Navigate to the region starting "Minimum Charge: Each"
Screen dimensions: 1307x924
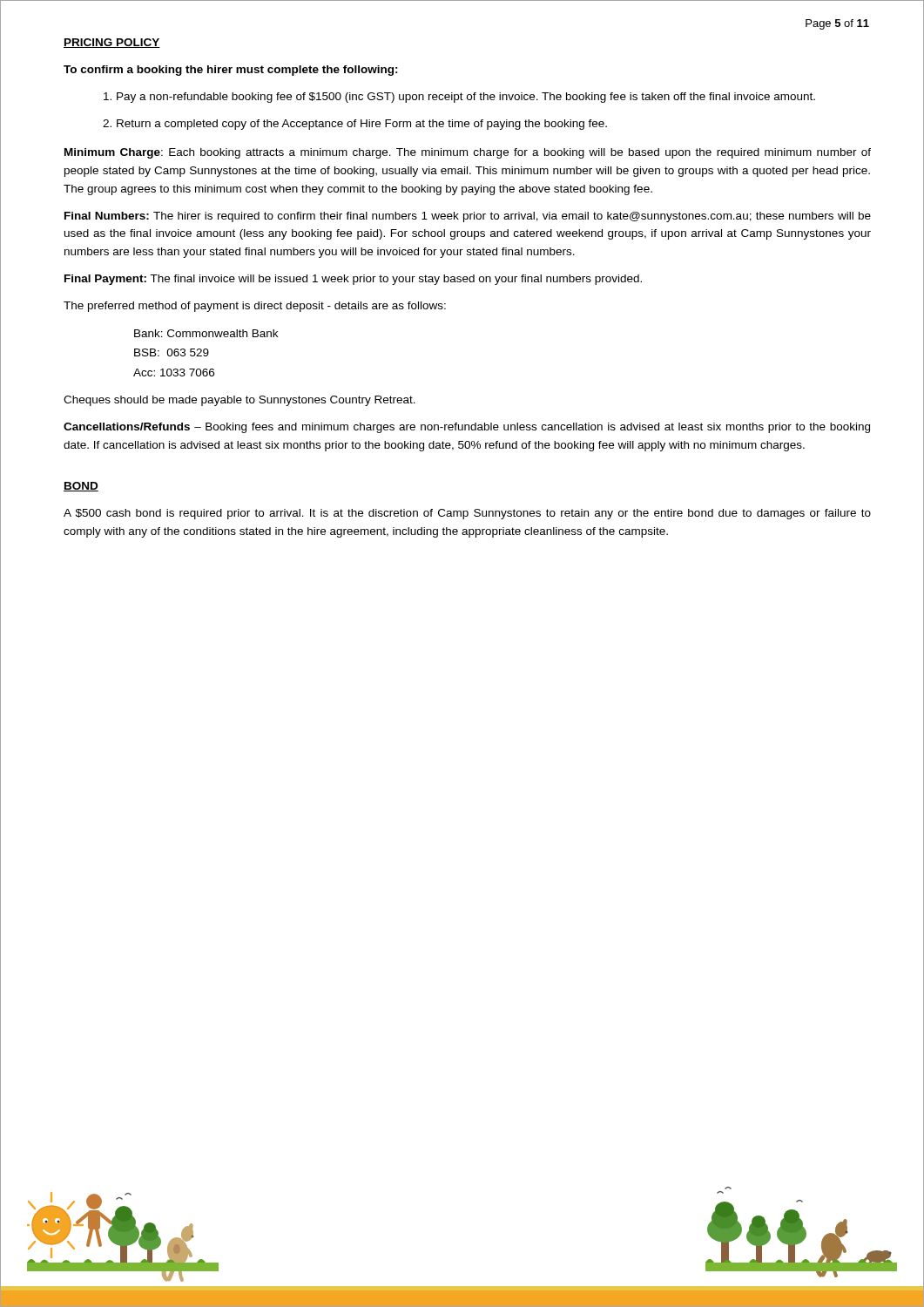467,170
